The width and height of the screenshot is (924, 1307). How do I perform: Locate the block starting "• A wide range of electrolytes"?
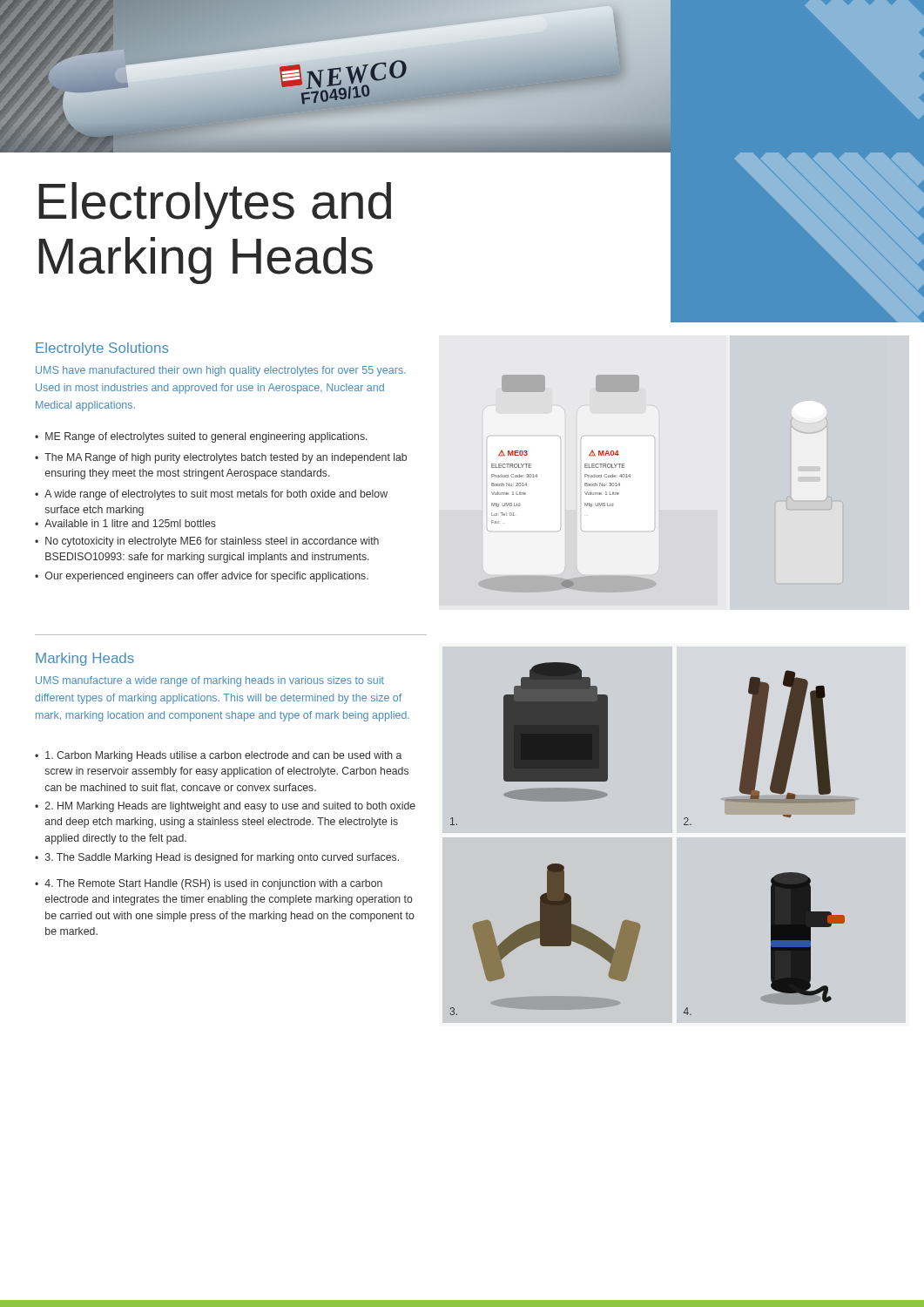pos(230,502)
